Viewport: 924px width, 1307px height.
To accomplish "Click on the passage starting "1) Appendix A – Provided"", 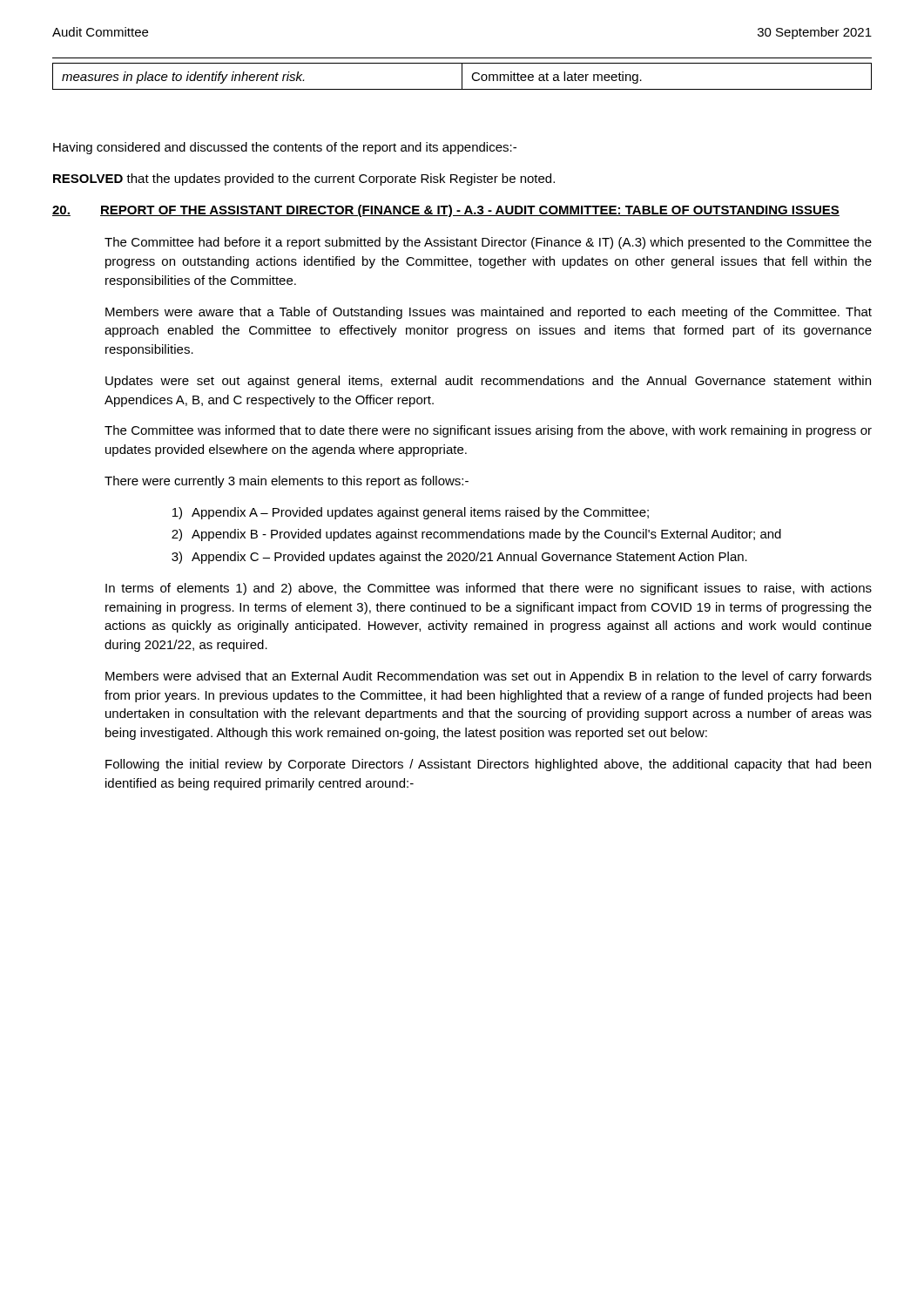I will pyautogui.click(x=514, y=512).
